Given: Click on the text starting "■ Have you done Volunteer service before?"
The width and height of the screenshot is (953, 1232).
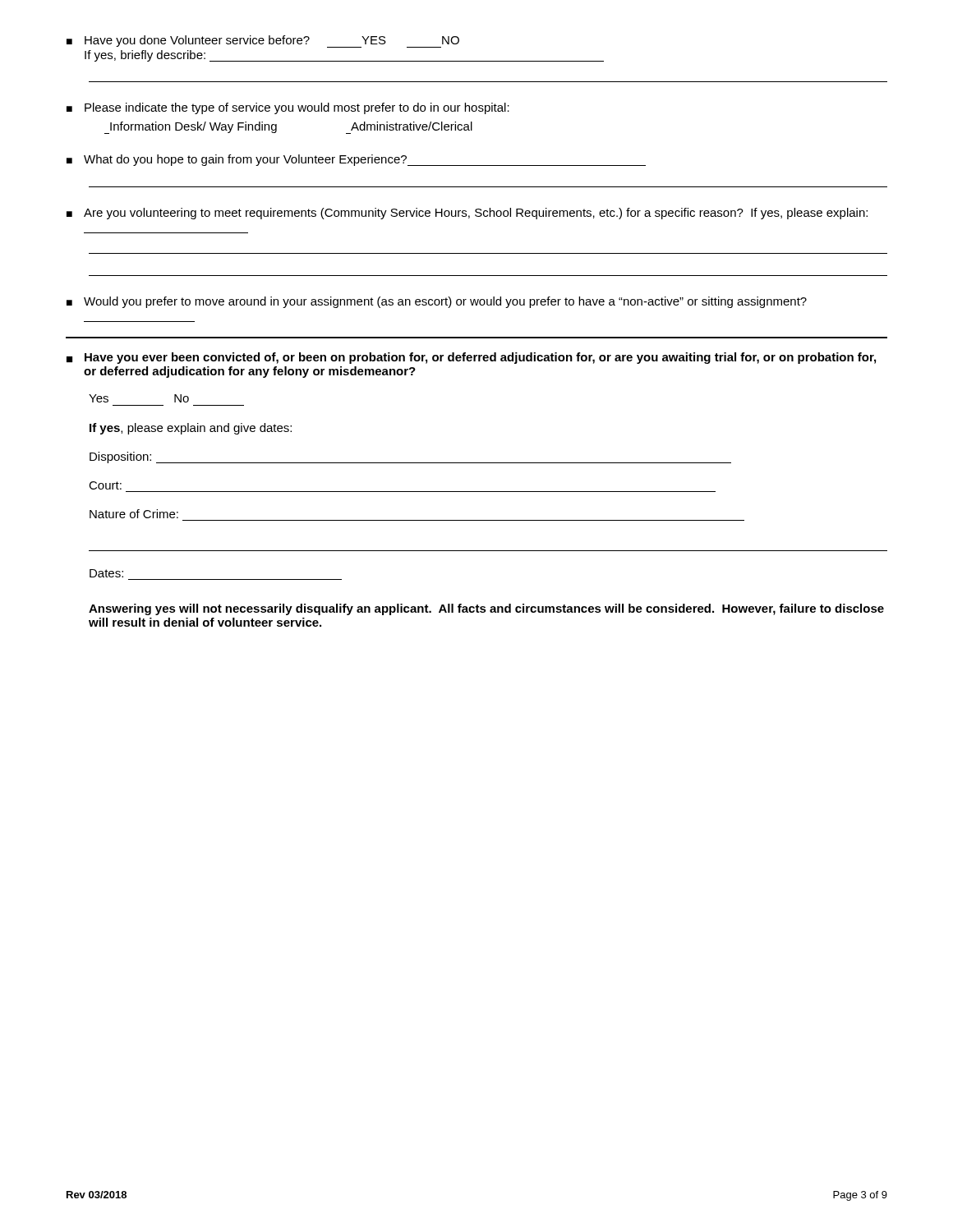Looking at the screenshot, I should pyautogui.click(x=476, y=58).
